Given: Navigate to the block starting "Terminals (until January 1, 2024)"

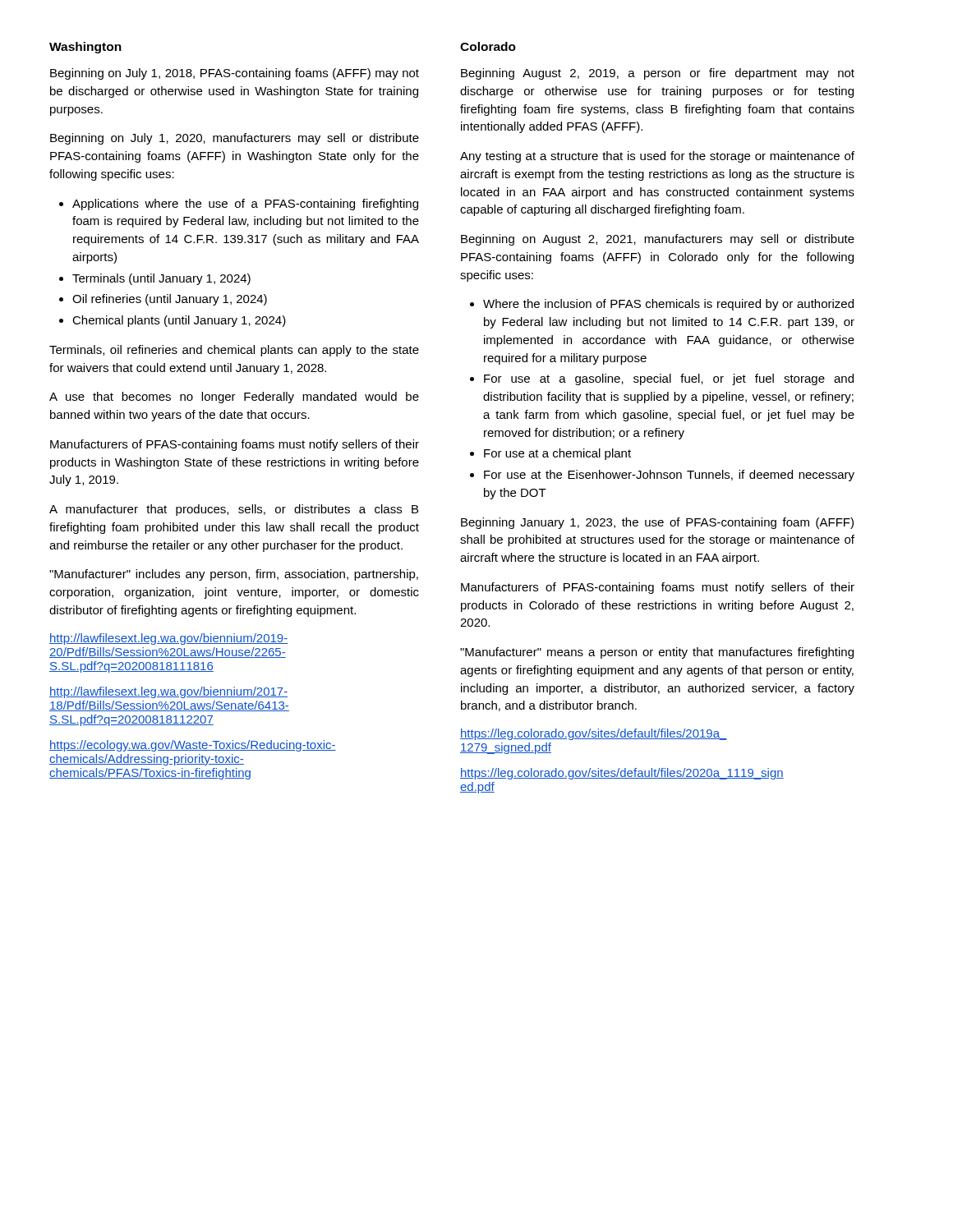Looking at the screenshot, I should click(x=162, y=278).
